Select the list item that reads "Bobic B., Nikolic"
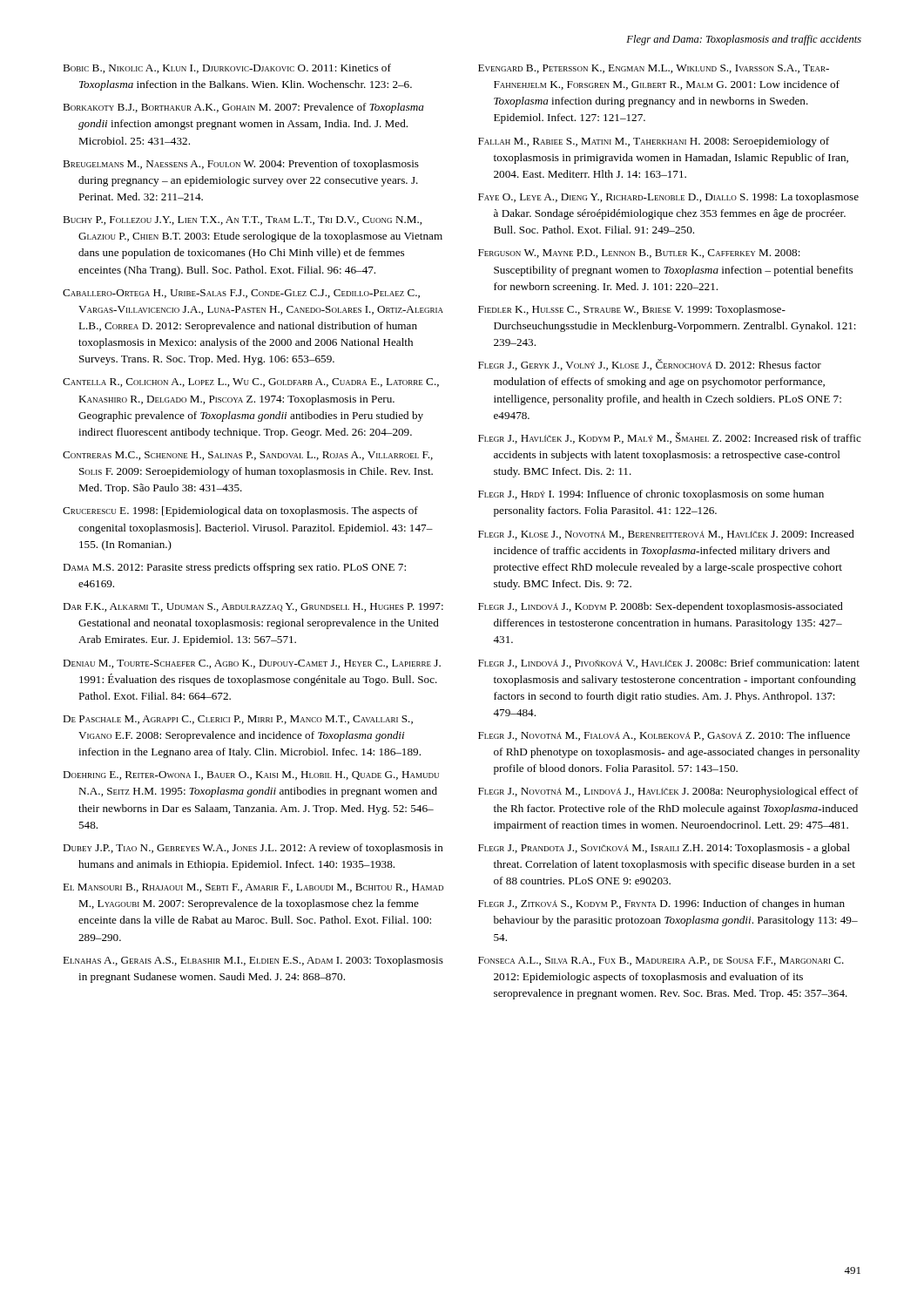The width and height of the screenshot is (924, 1307). [238, 76]
